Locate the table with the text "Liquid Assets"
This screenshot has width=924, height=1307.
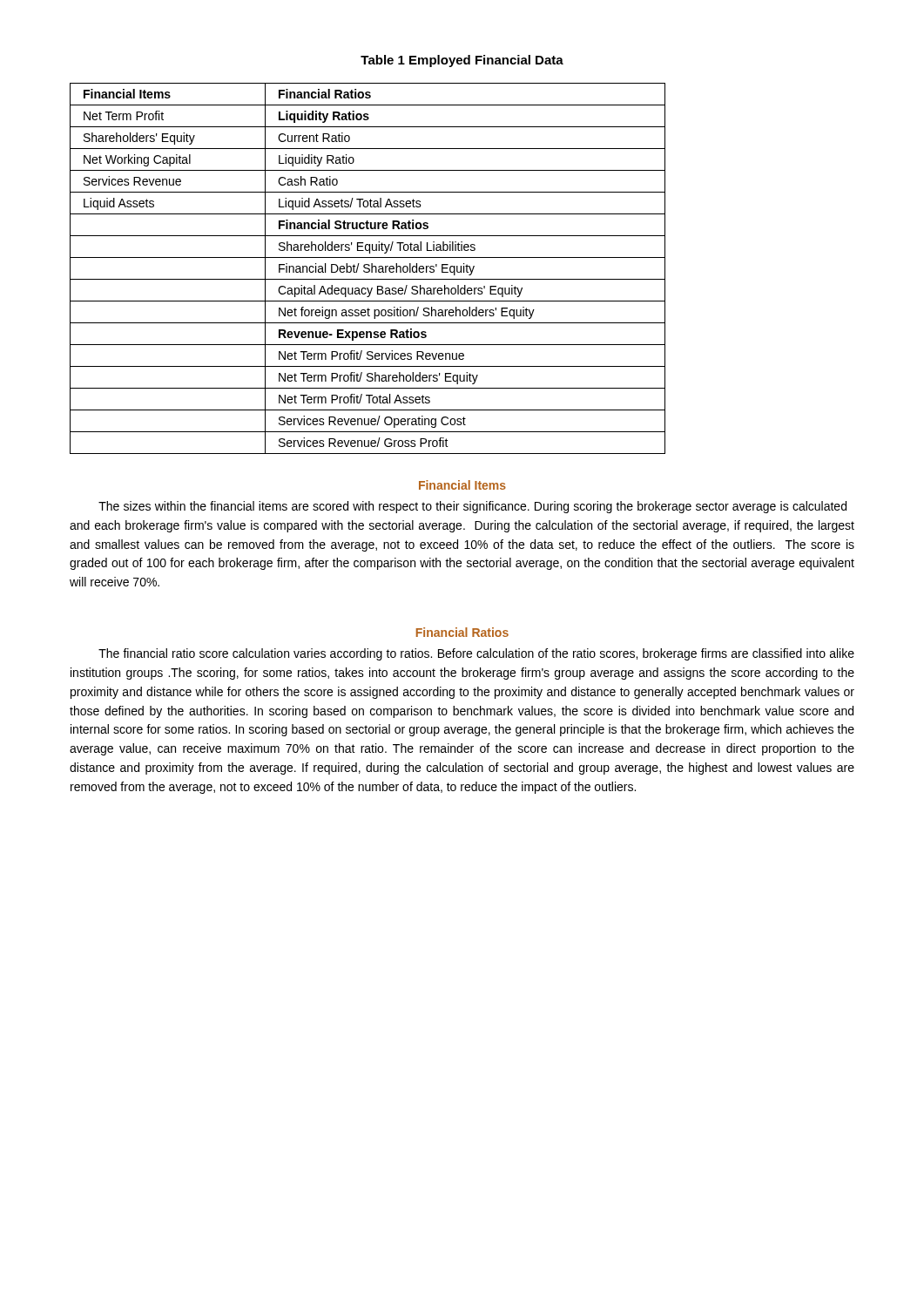462,268
